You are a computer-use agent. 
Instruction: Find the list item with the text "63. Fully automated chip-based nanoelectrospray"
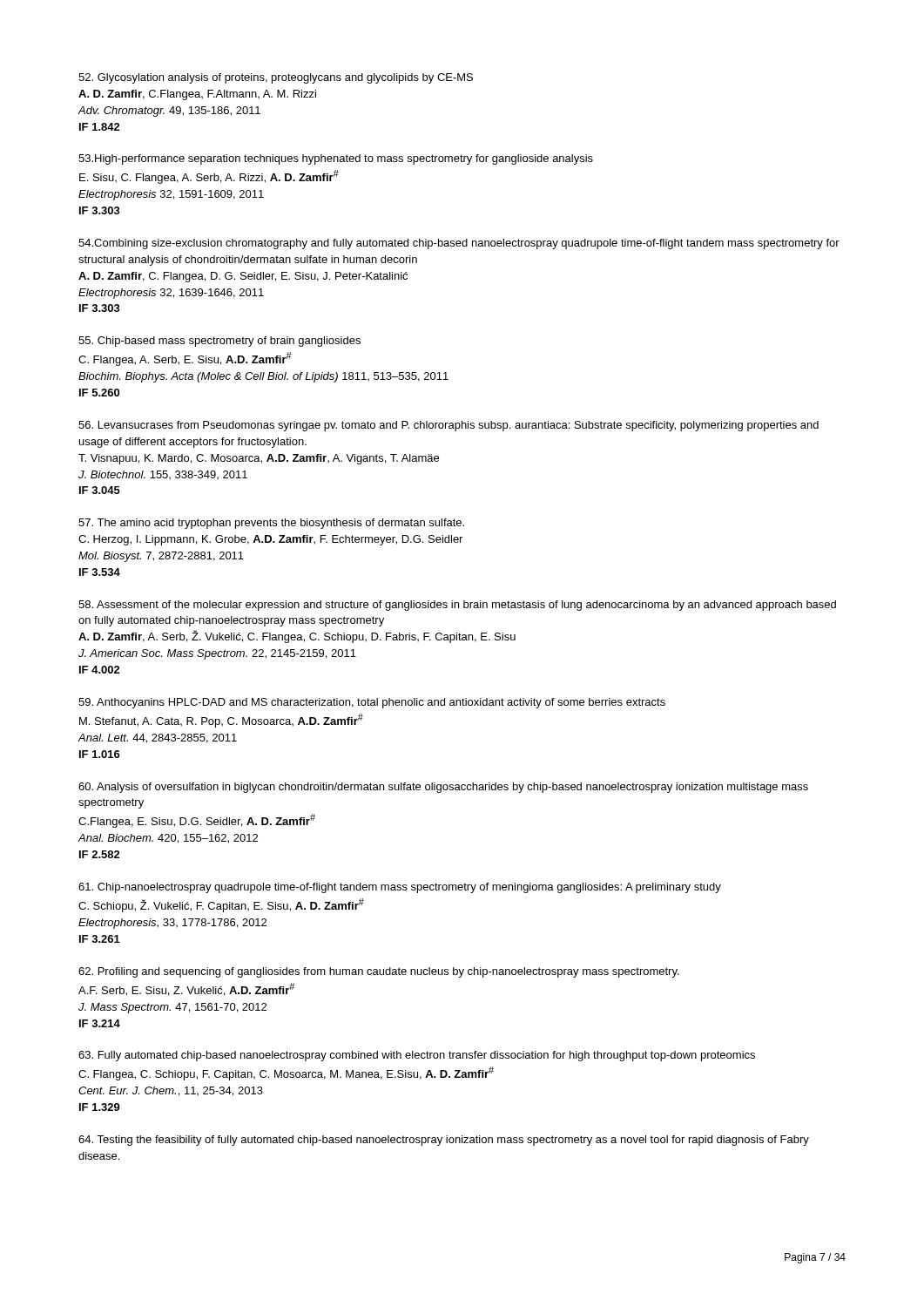pos(462,1082)
